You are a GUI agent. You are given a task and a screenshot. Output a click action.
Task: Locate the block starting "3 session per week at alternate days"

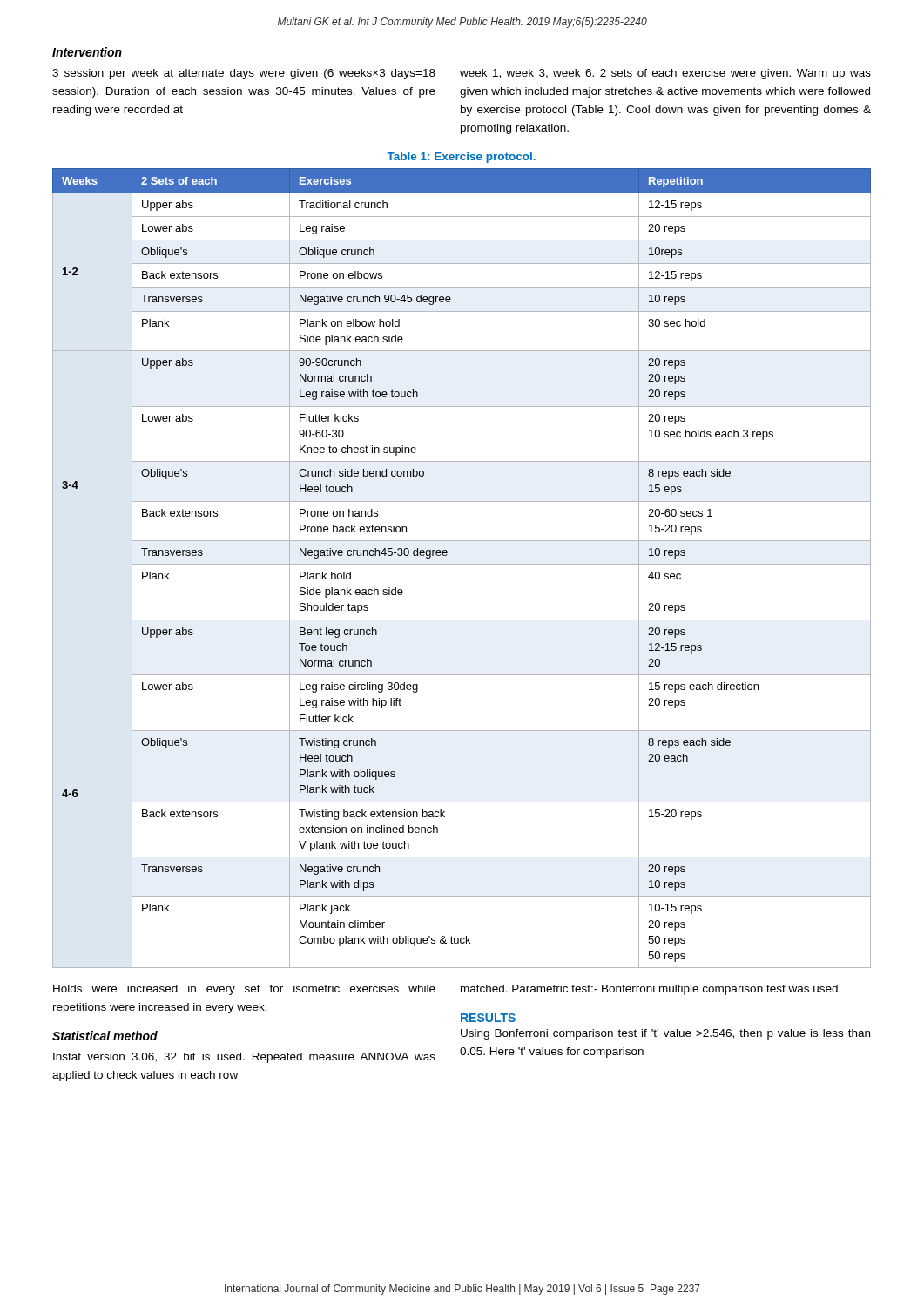click(244, 91)
